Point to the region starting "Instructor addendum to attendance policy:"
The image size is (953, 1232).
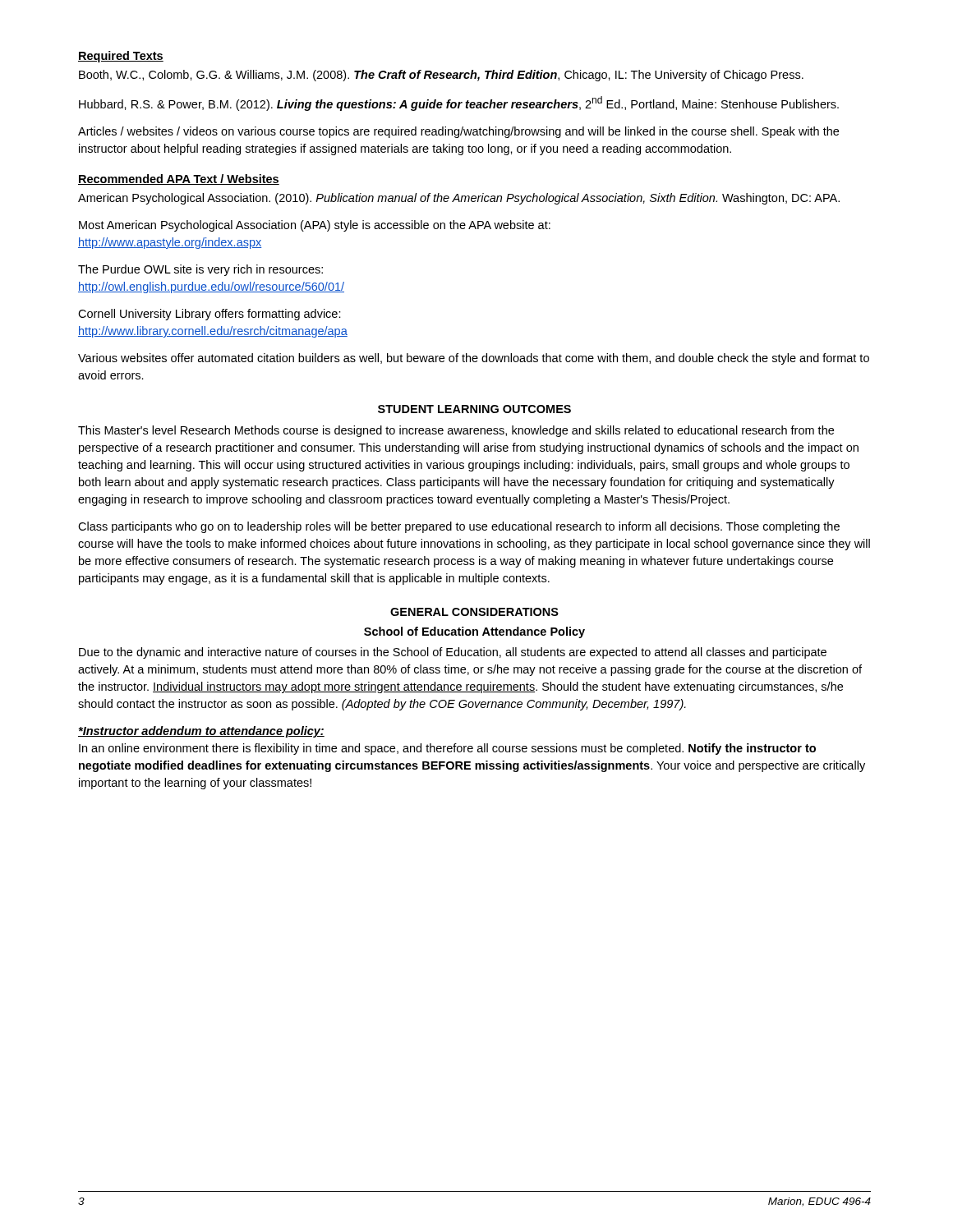click(x=472, y=757)
